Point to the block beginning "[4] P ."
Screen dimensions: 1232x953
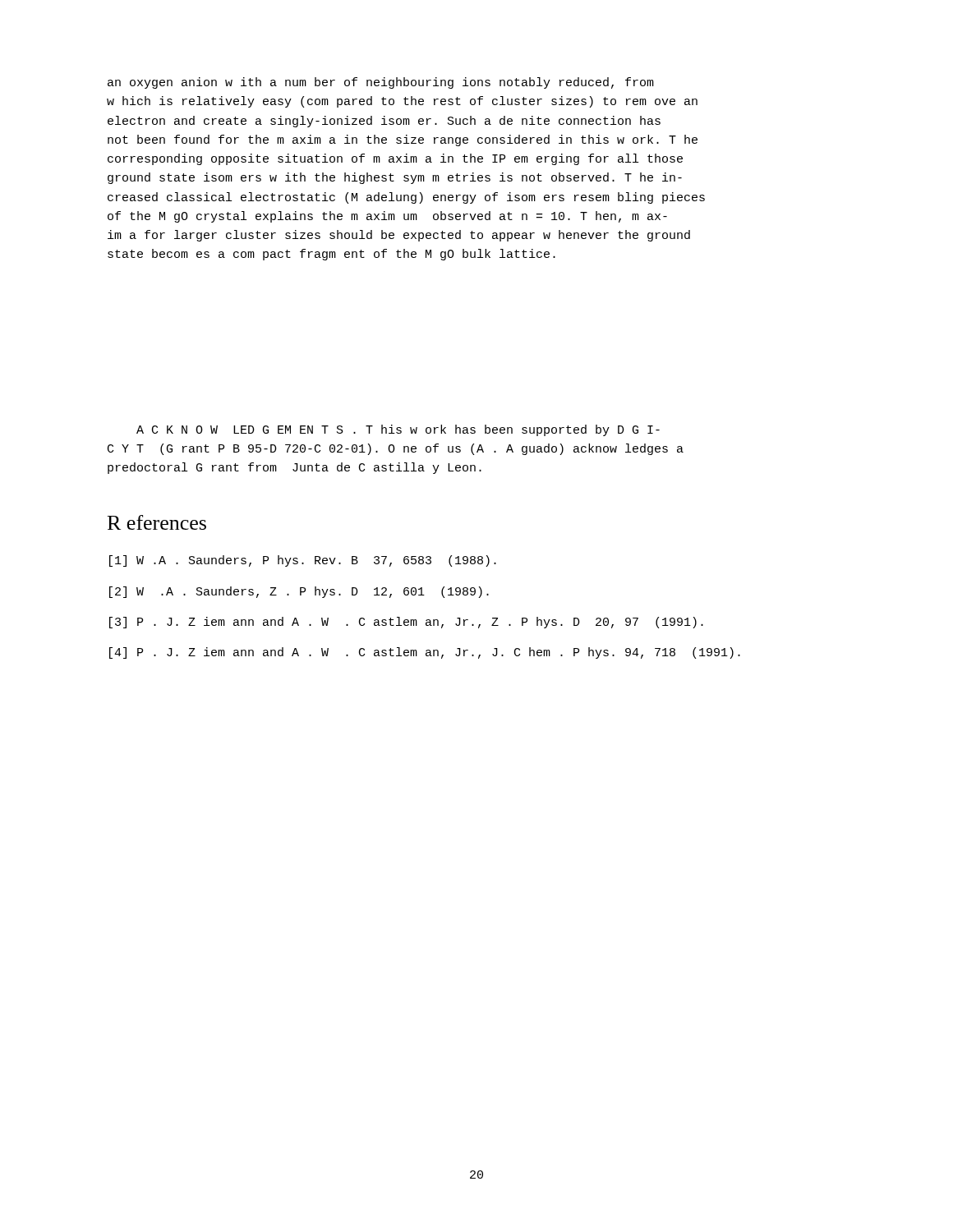pos(425,653)
